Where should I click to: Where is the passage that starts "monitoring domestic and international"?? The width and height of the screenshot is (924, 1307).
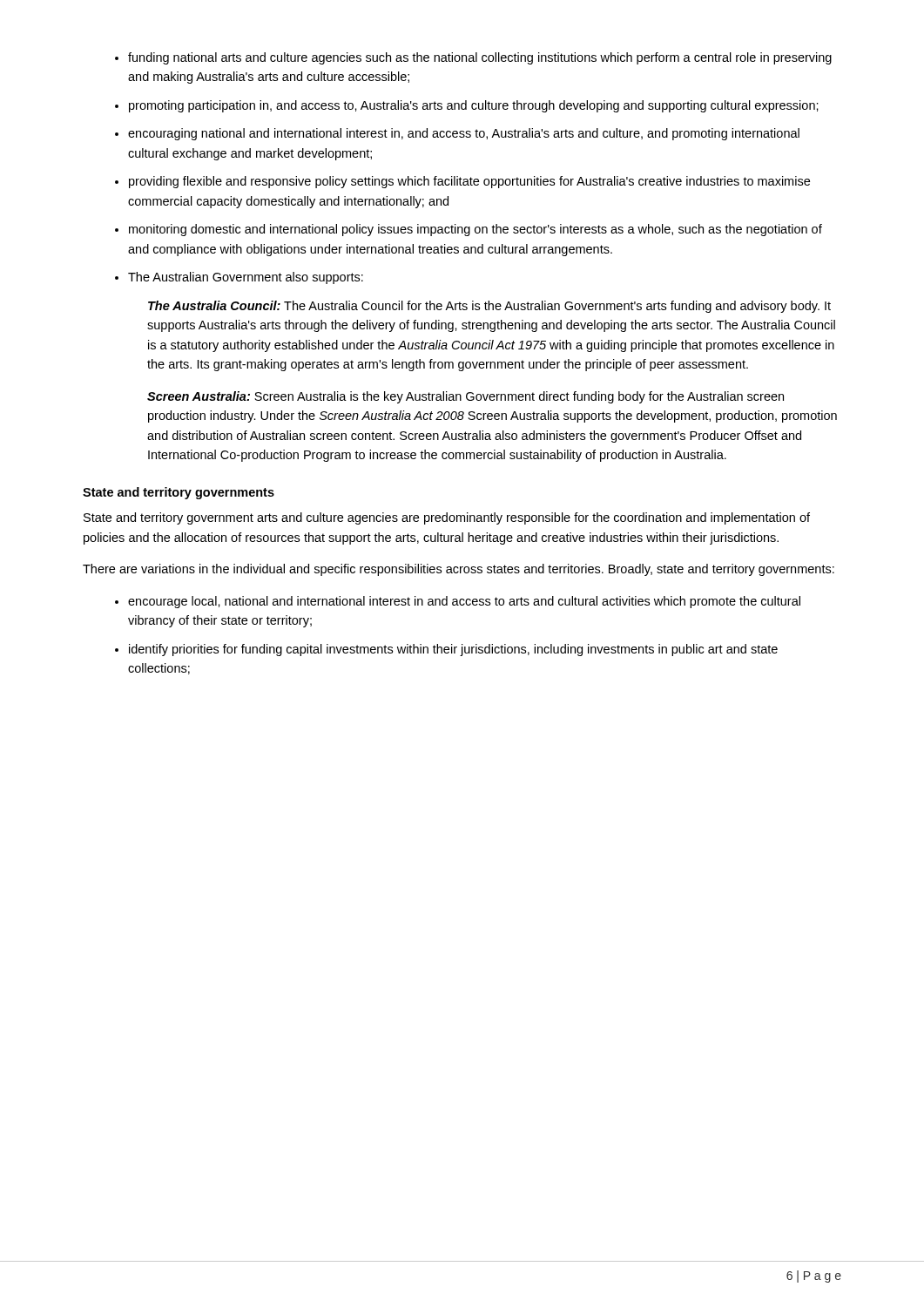pyautogui.click(x=485, y=239)
